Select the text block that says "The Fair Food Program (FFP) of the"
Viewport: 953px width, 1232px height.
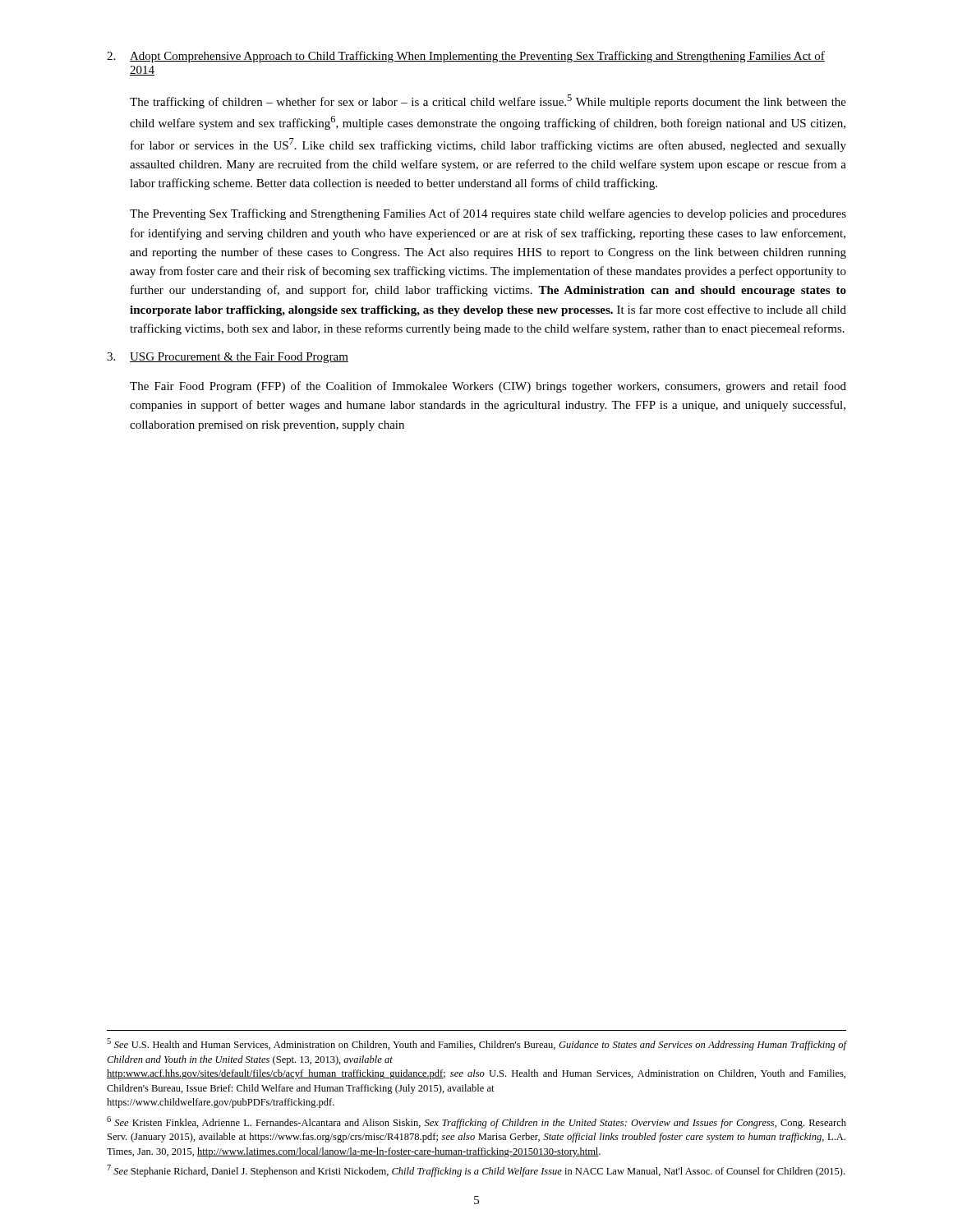[488, 405]
